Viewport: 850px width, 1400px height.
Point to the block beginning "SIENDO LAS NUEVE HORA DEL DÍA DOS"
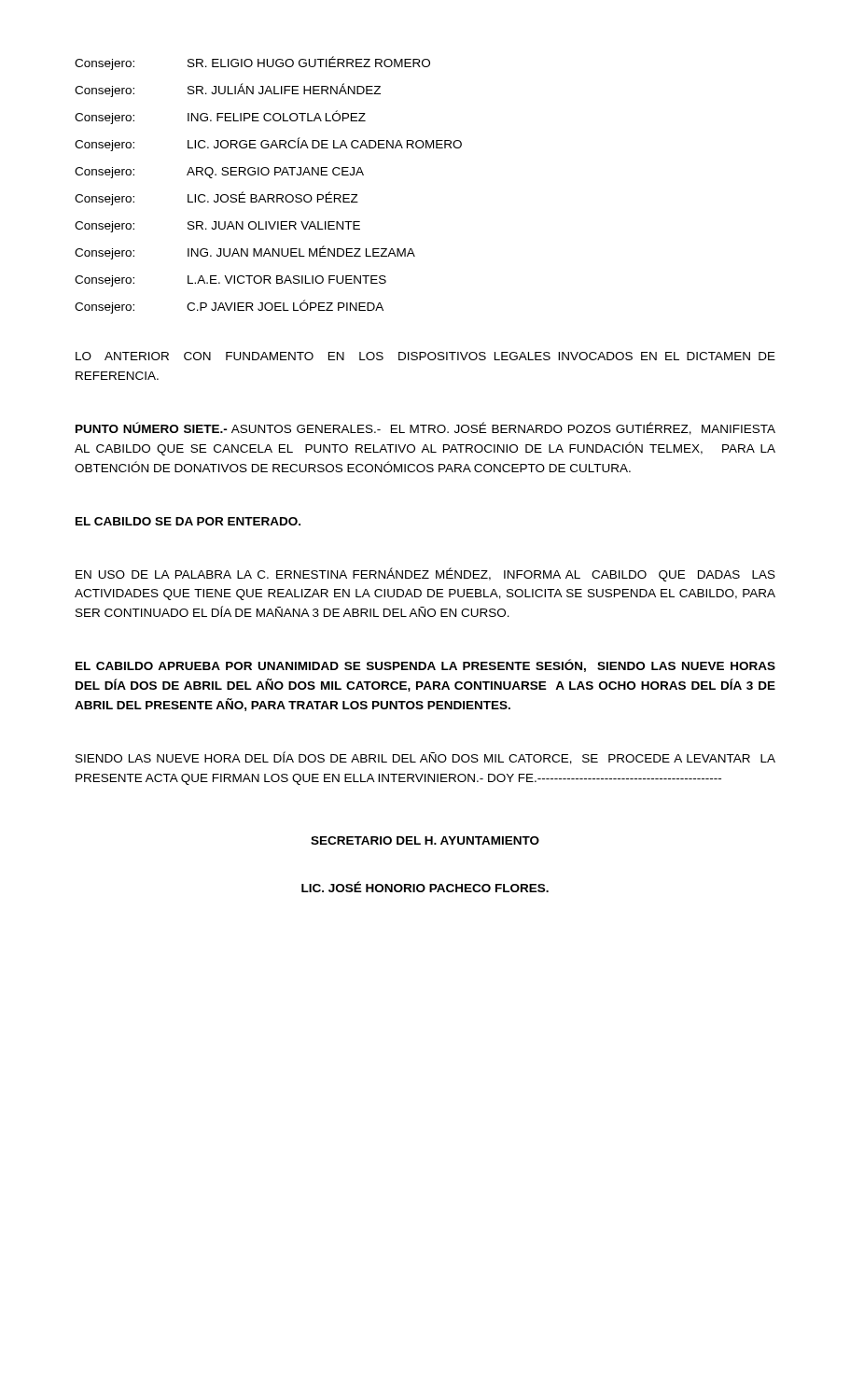[x=425, y=768]
